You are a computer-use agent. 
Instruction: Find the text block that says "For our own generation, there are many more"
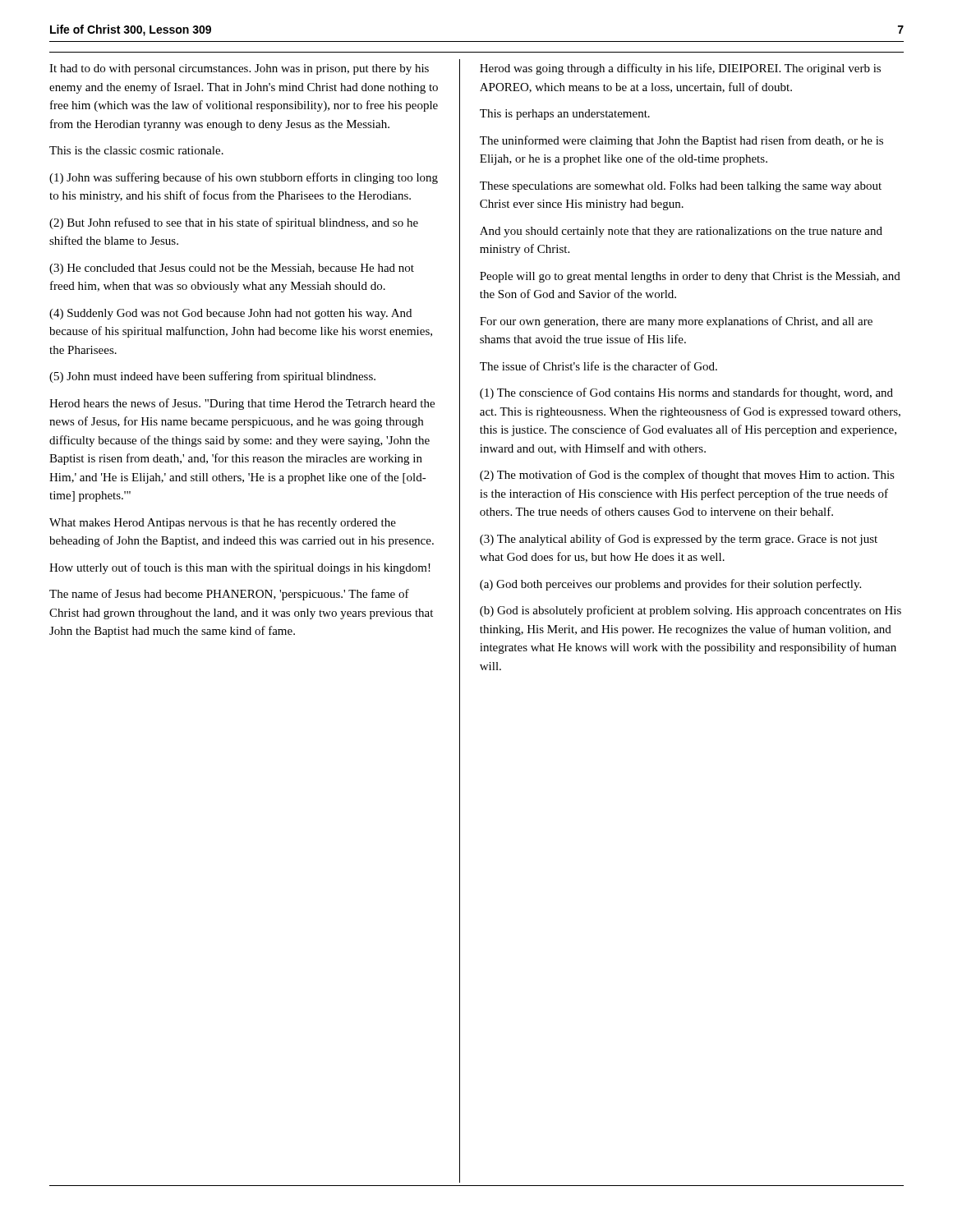(692, 330)
